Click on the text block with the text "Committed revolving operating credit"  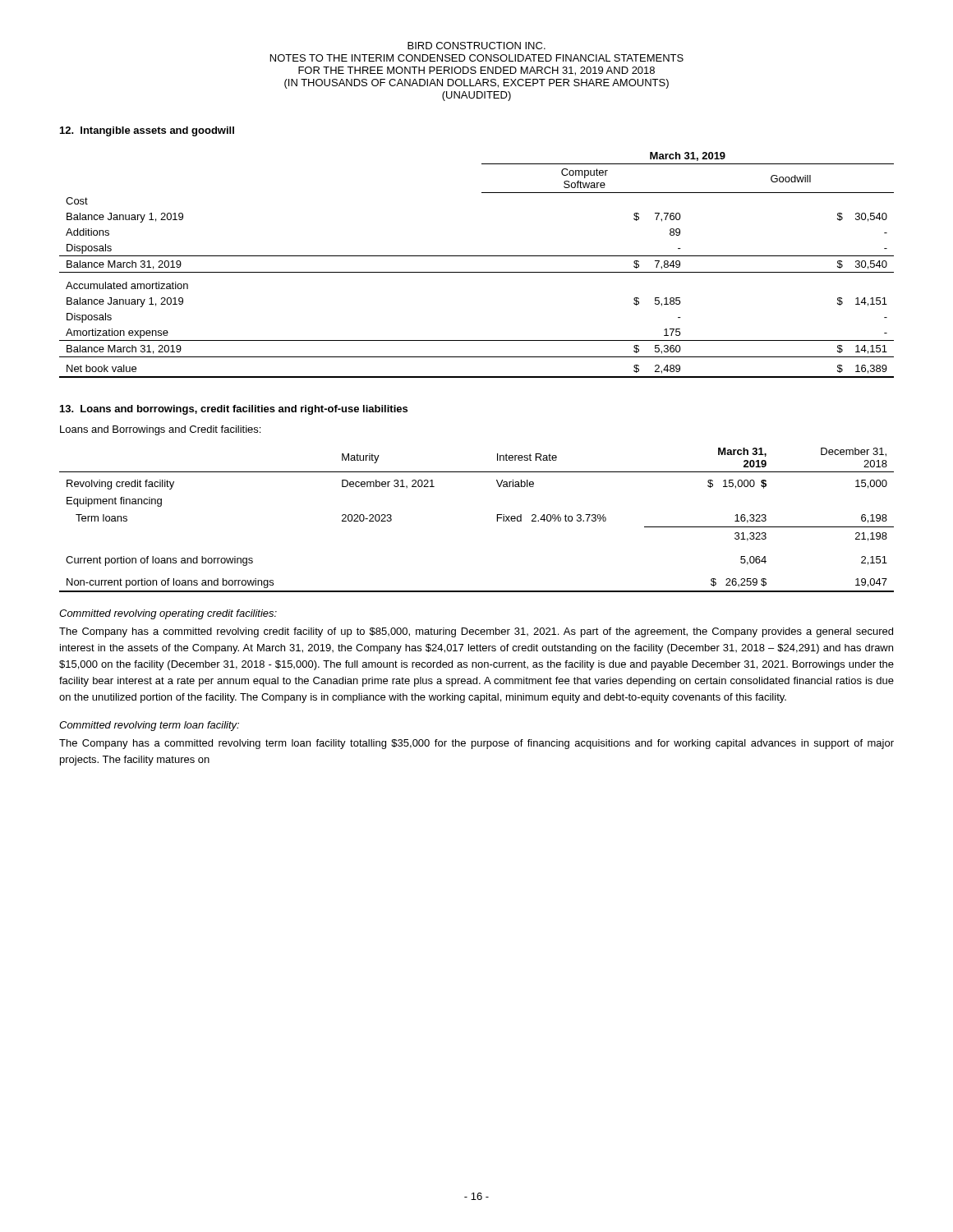click(x=168, y=613)
